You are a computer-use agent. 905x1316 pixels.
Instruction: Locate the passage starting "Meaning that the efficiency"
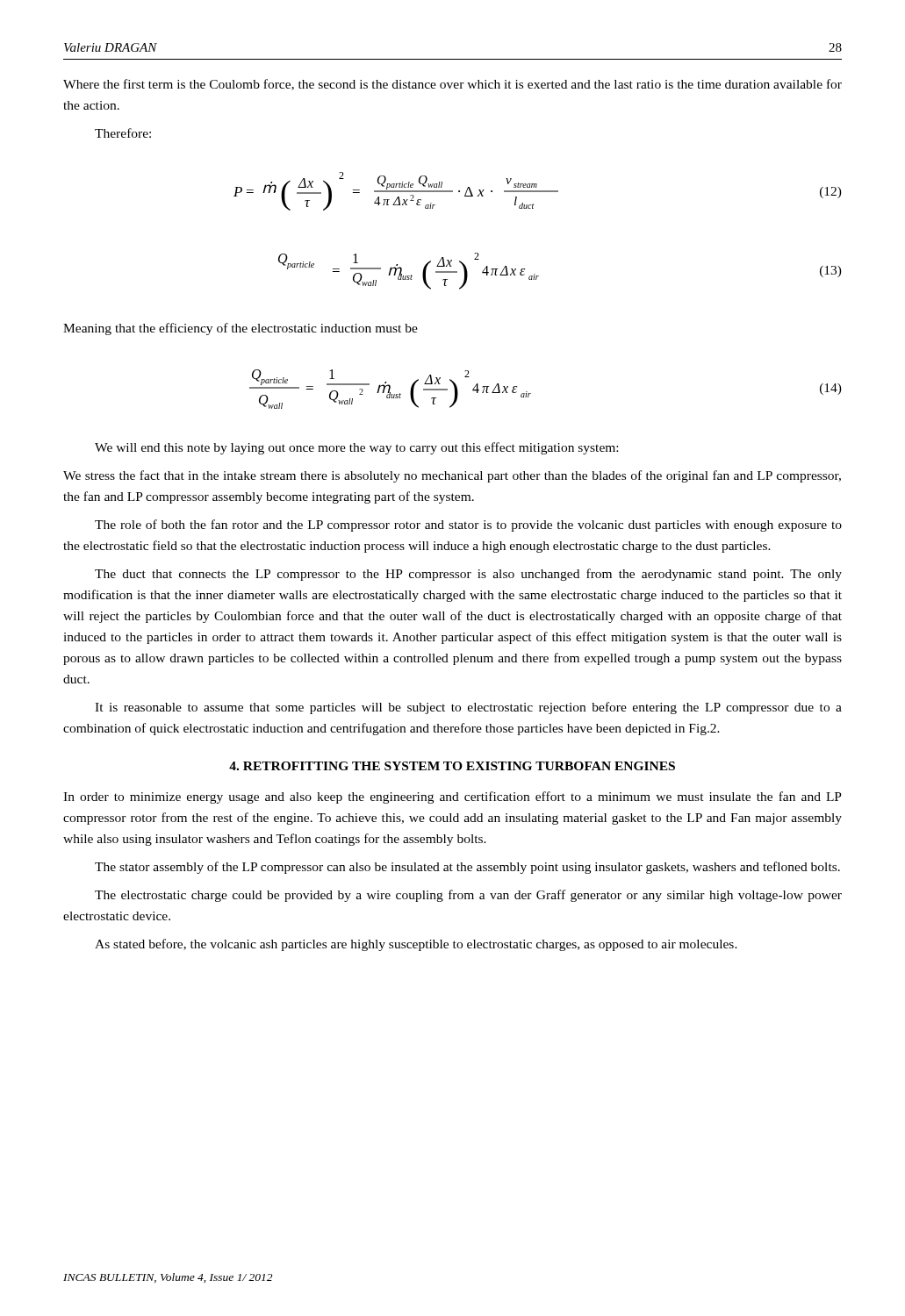click(x=240, y=328)
